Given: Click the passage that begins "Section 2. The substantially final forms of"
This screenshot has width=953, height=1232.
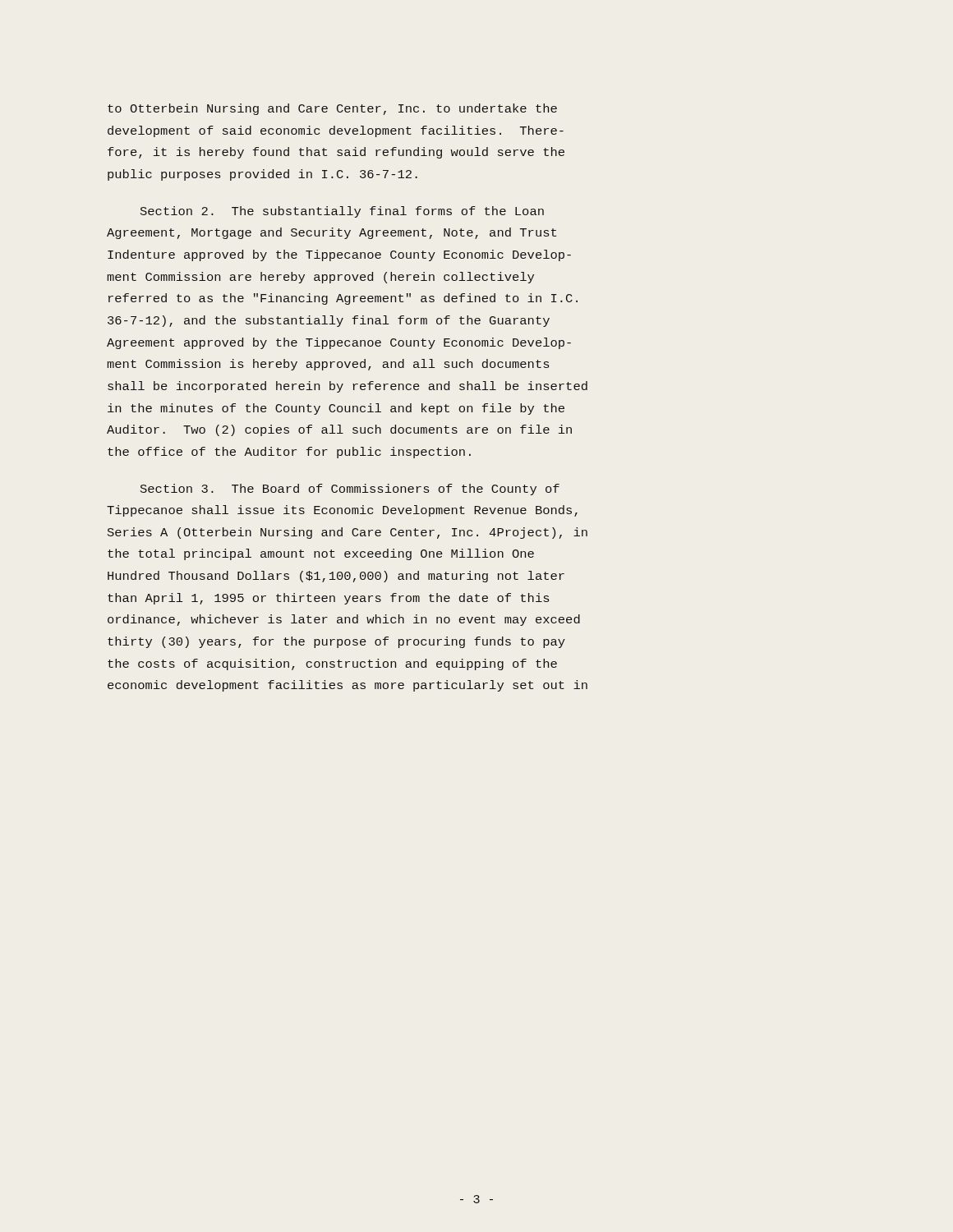Looking at the screenshot, I should (x=348, y=332).
